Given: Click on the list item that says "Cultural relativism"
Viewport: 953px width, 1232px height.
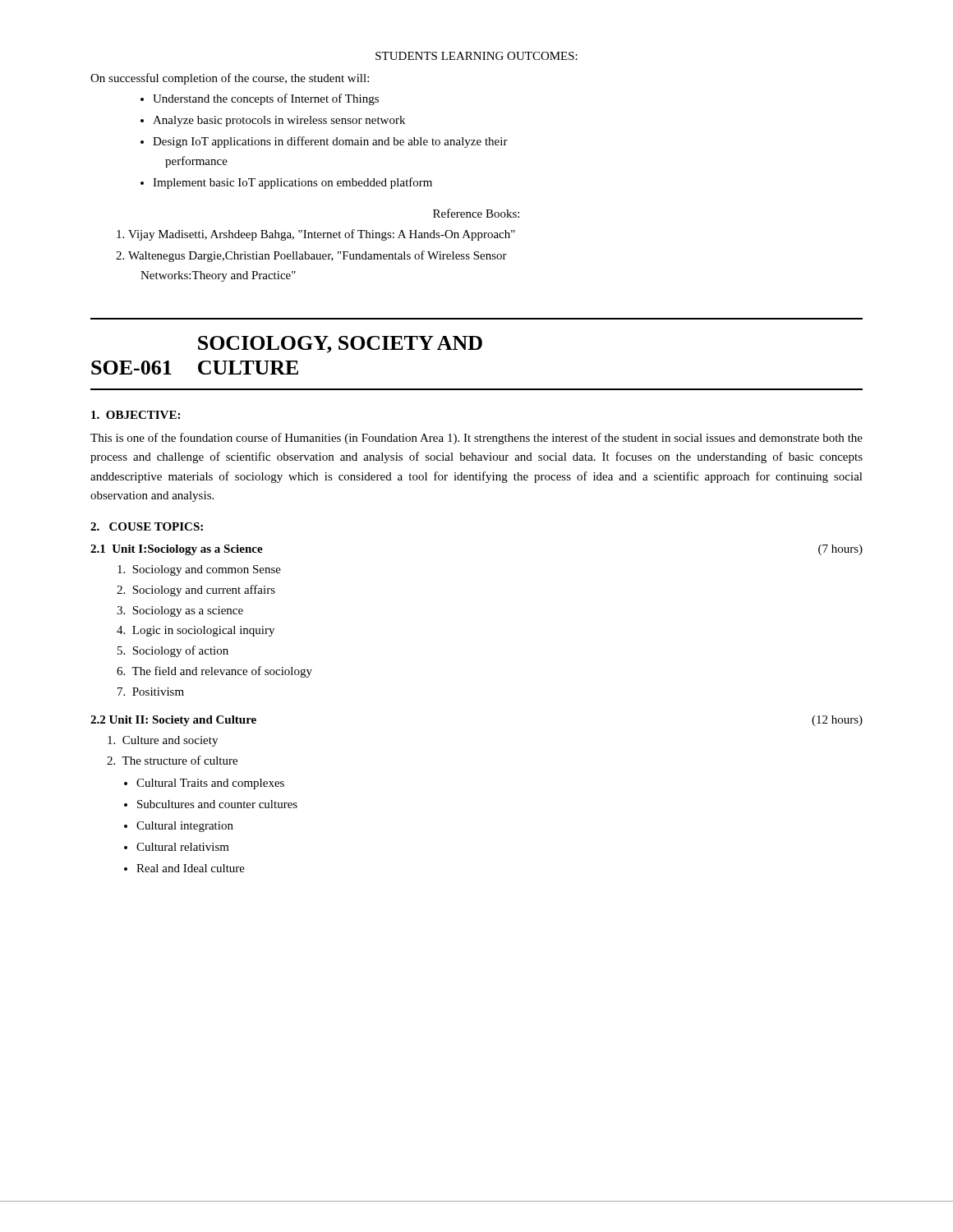Looking at the screenshot, I should (183, 847).
